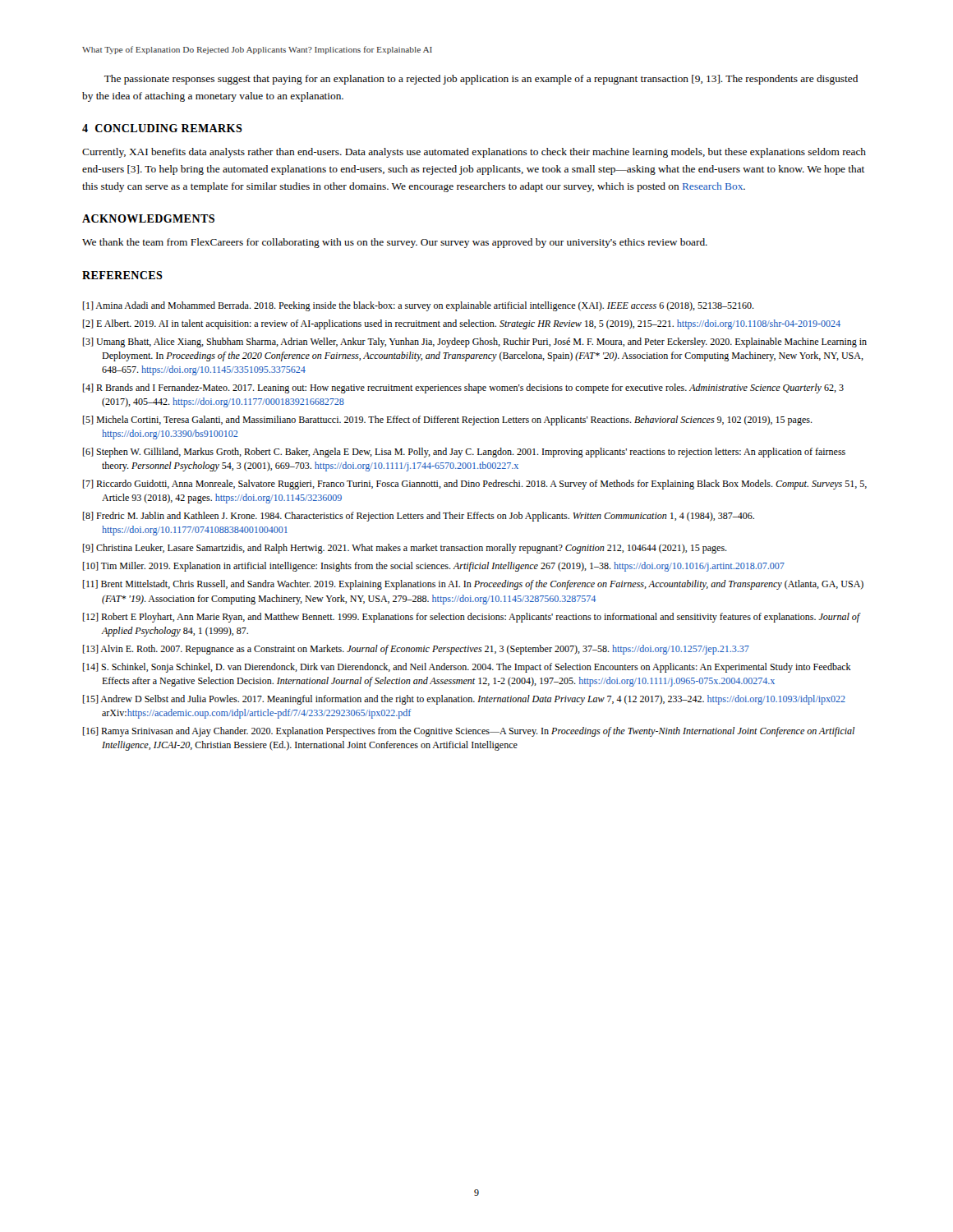Locate the text block with the text "The passionate responses suggest that"
This screenshot has height=1232, width=953.
(x=470, y=87)
